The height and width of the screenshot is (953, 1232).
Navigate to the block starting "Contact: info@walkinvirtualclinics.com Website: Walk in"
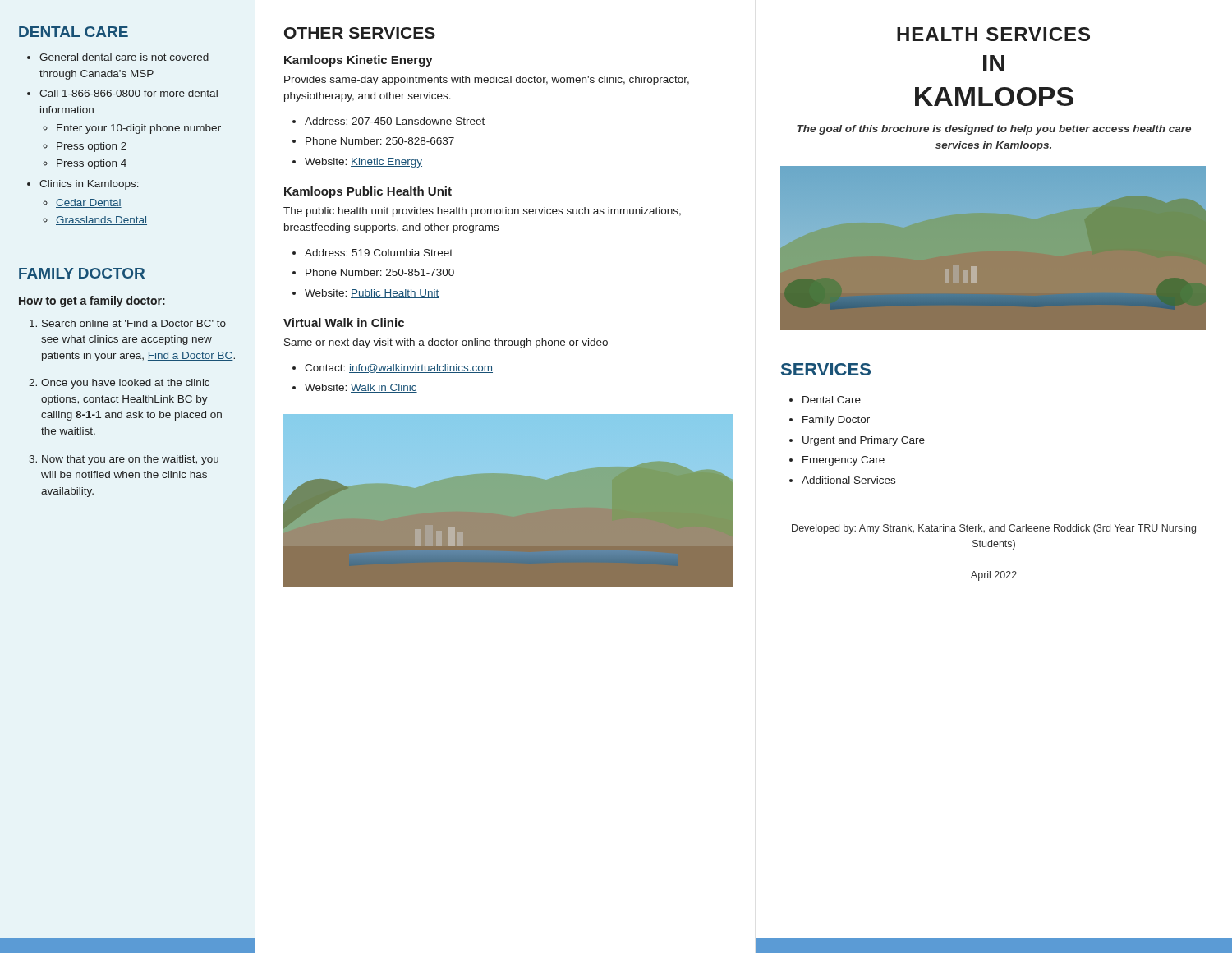coord(393,368)
